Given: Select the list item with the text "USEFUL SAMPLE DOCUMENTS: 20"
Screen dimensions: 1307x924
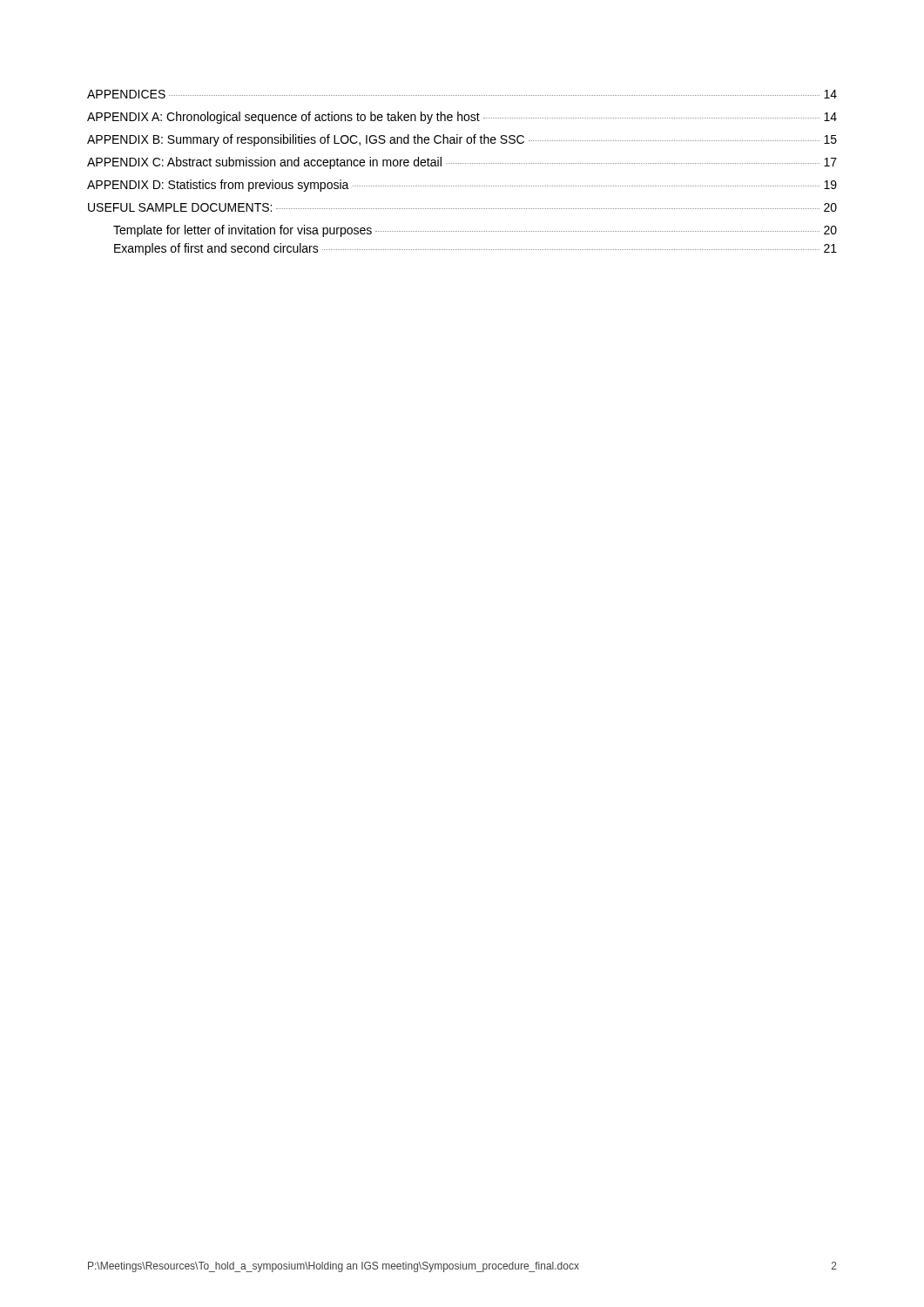Looking at the screenshot, I should pos(462,207).
